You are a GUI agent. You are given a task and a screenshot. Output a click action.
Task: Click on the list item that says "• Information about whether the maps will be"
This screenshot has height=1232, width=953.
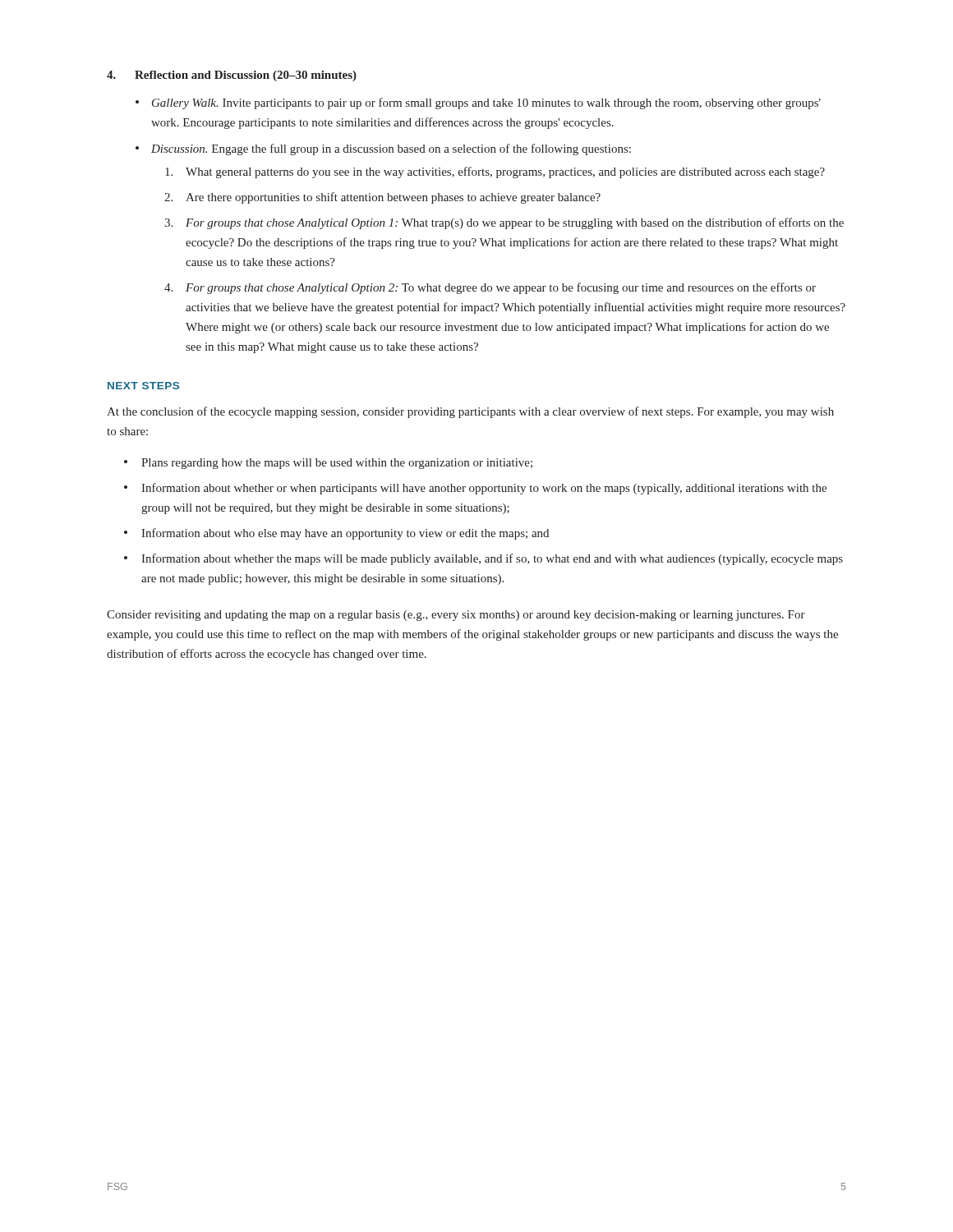click(x=485, y=569)
